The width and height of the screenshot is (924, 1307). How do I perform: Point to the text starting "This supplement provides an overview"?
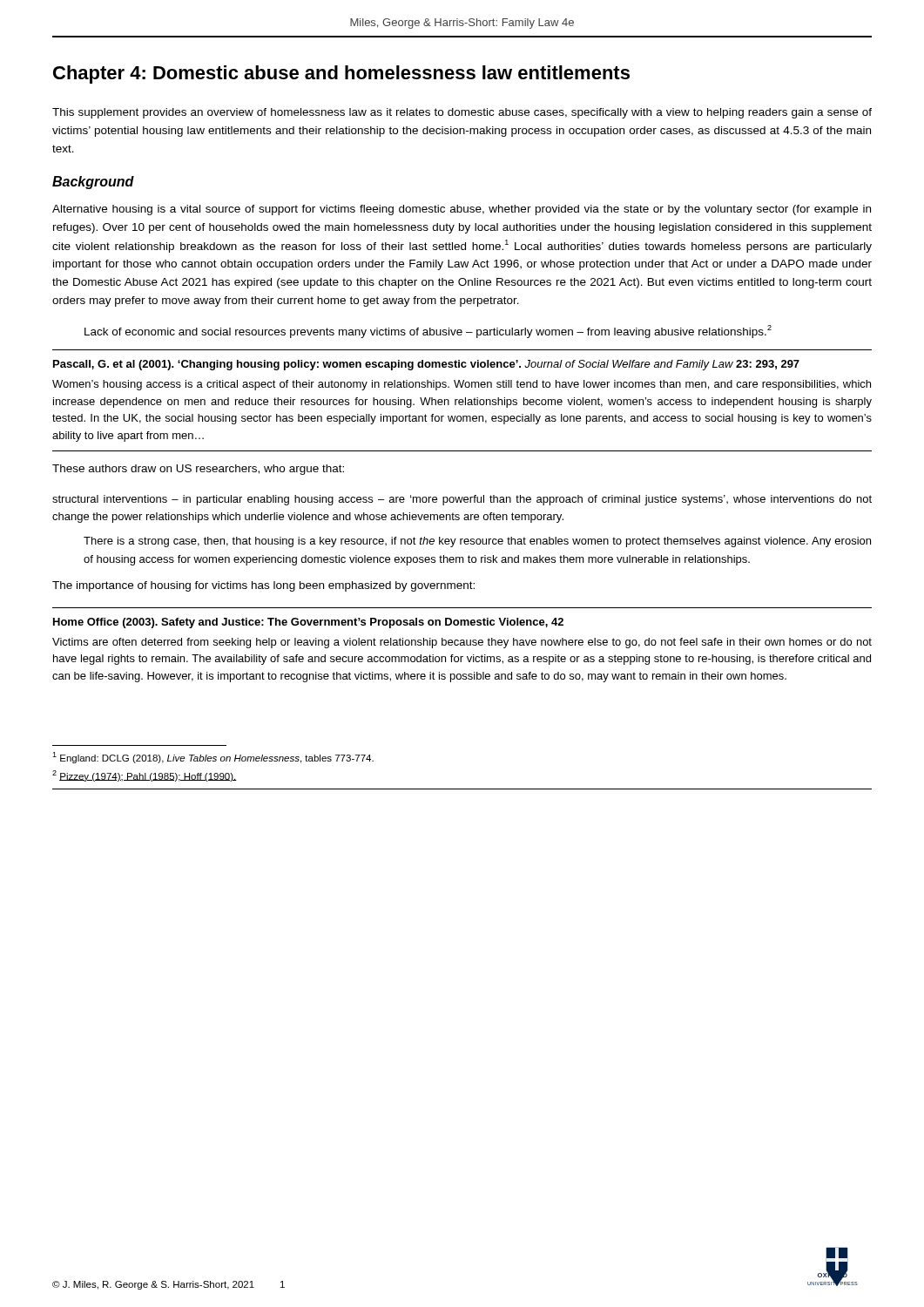click(x=462, y=130)
